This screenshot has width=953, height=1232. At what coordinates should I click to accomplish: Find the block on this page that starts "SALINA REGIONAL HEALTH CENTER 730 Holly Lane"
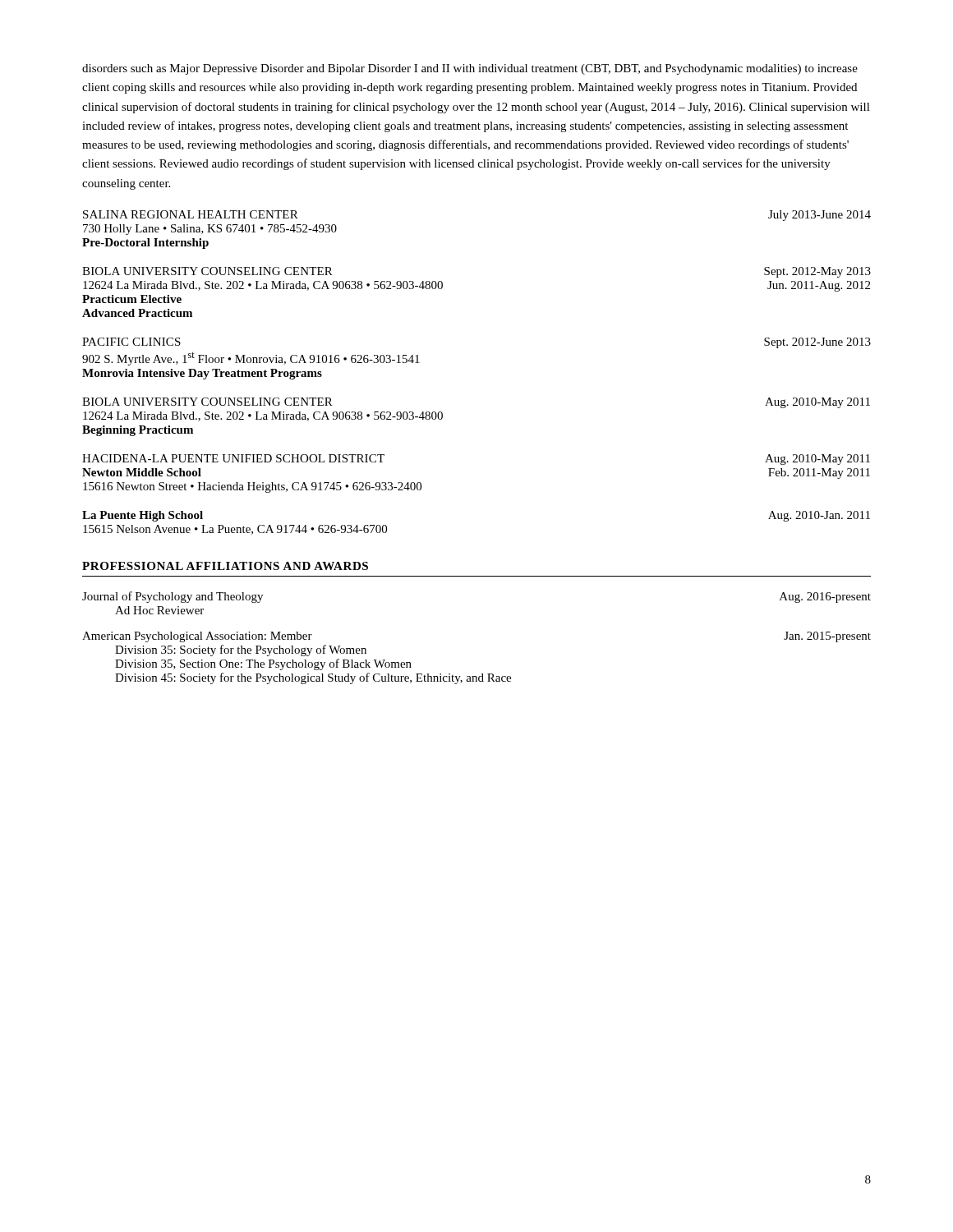click(x=189, y=216)
